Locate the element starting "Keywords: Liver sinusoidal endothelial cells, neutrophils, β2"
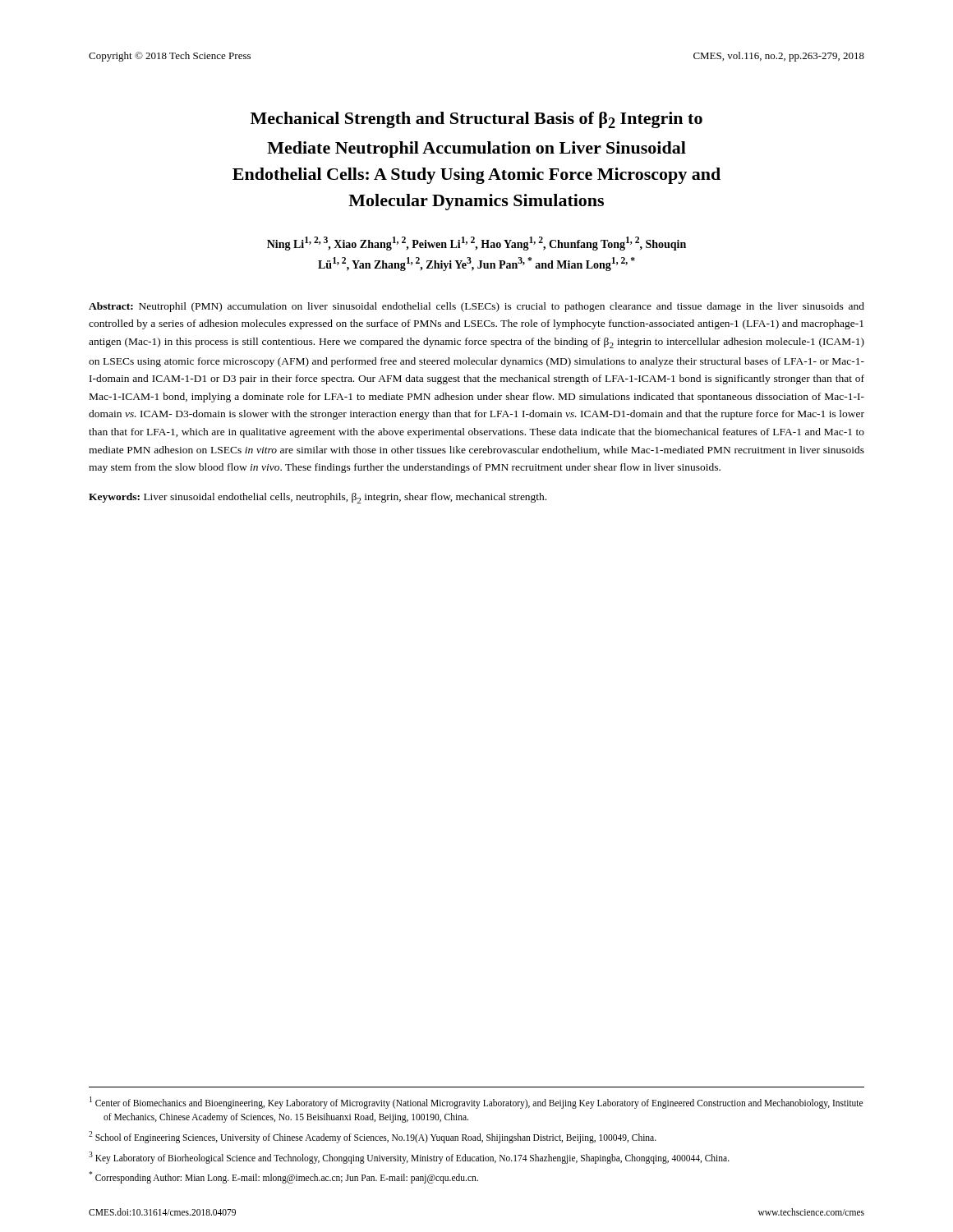953x1232 pixels. coord(318,497)
